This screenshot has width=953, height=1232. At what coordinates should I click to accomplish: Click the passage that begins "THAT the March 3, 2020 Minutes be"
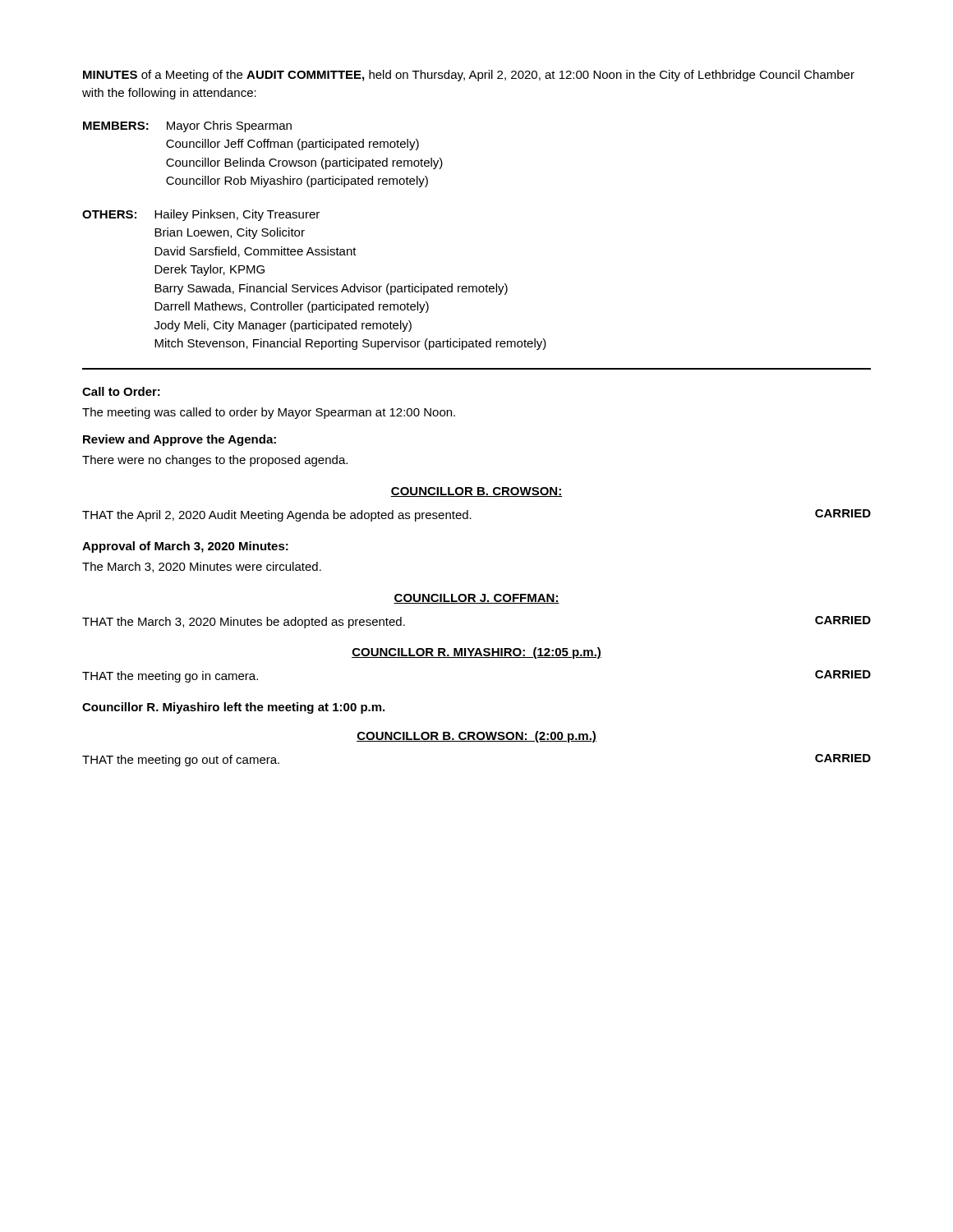click(244, 621)
